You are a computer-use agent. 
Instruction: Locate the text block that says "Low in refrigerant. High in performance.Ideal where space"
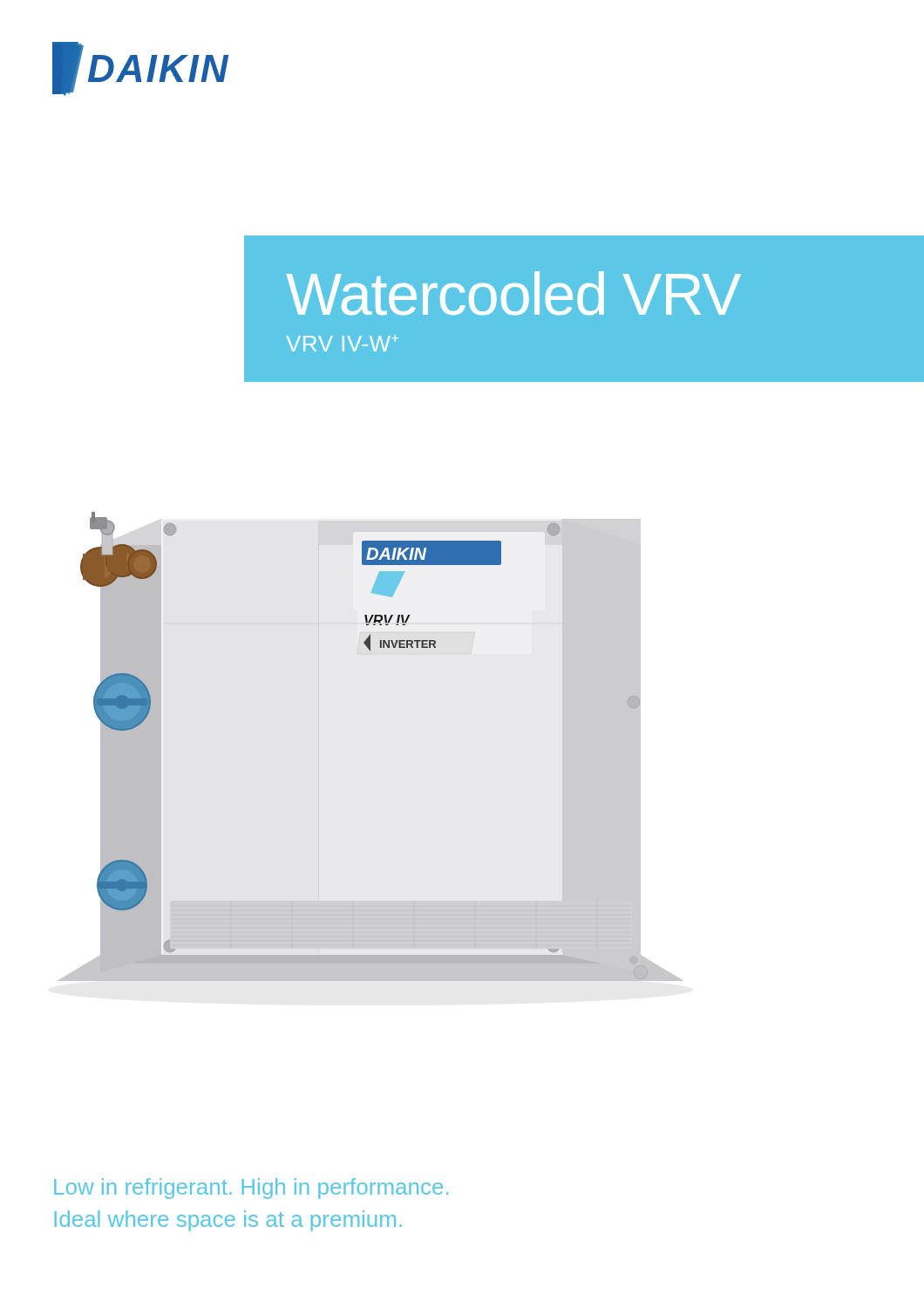251,1204
